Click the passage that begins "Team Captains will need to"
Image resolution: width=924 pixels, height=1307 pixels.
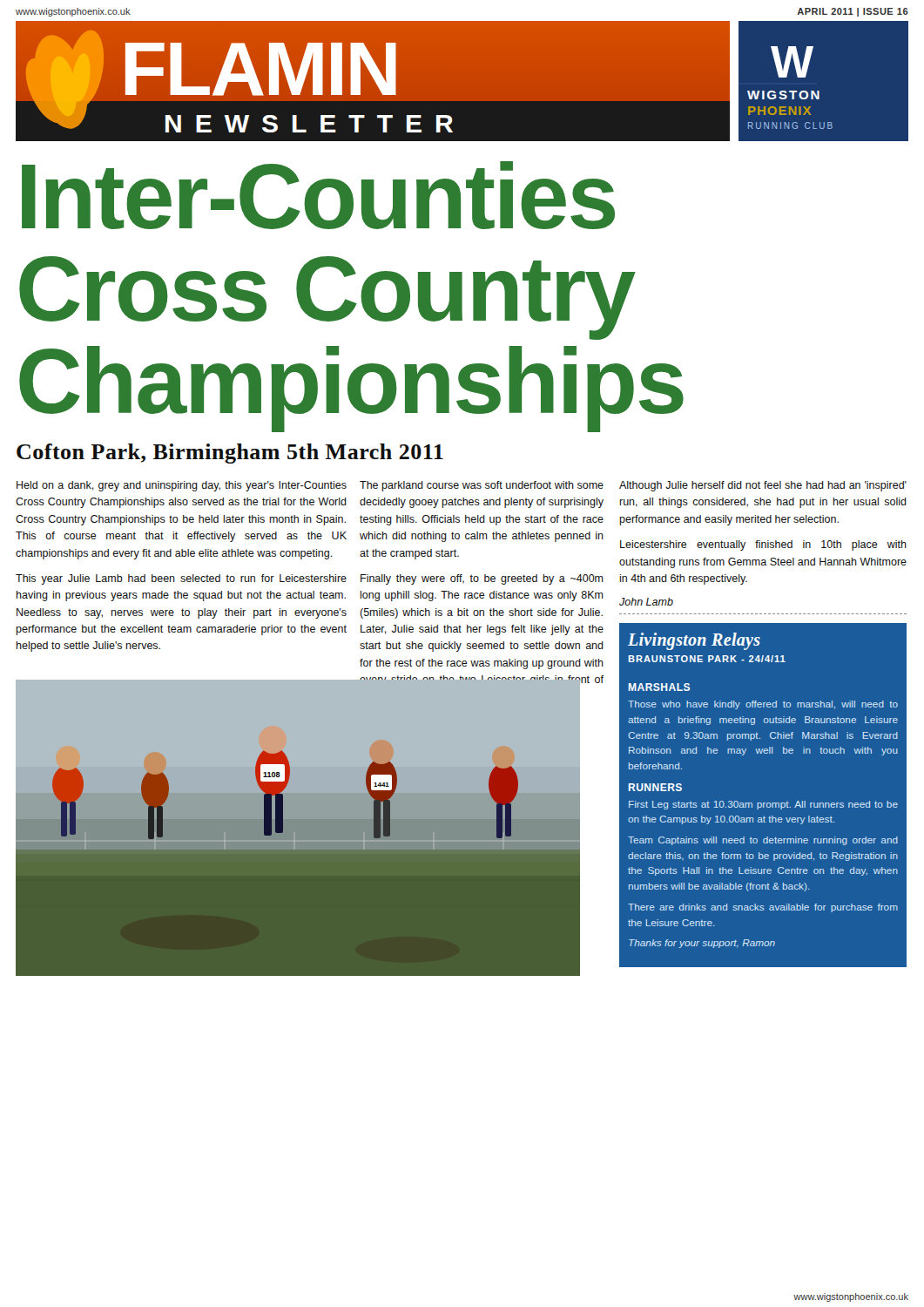coord(763,863)
